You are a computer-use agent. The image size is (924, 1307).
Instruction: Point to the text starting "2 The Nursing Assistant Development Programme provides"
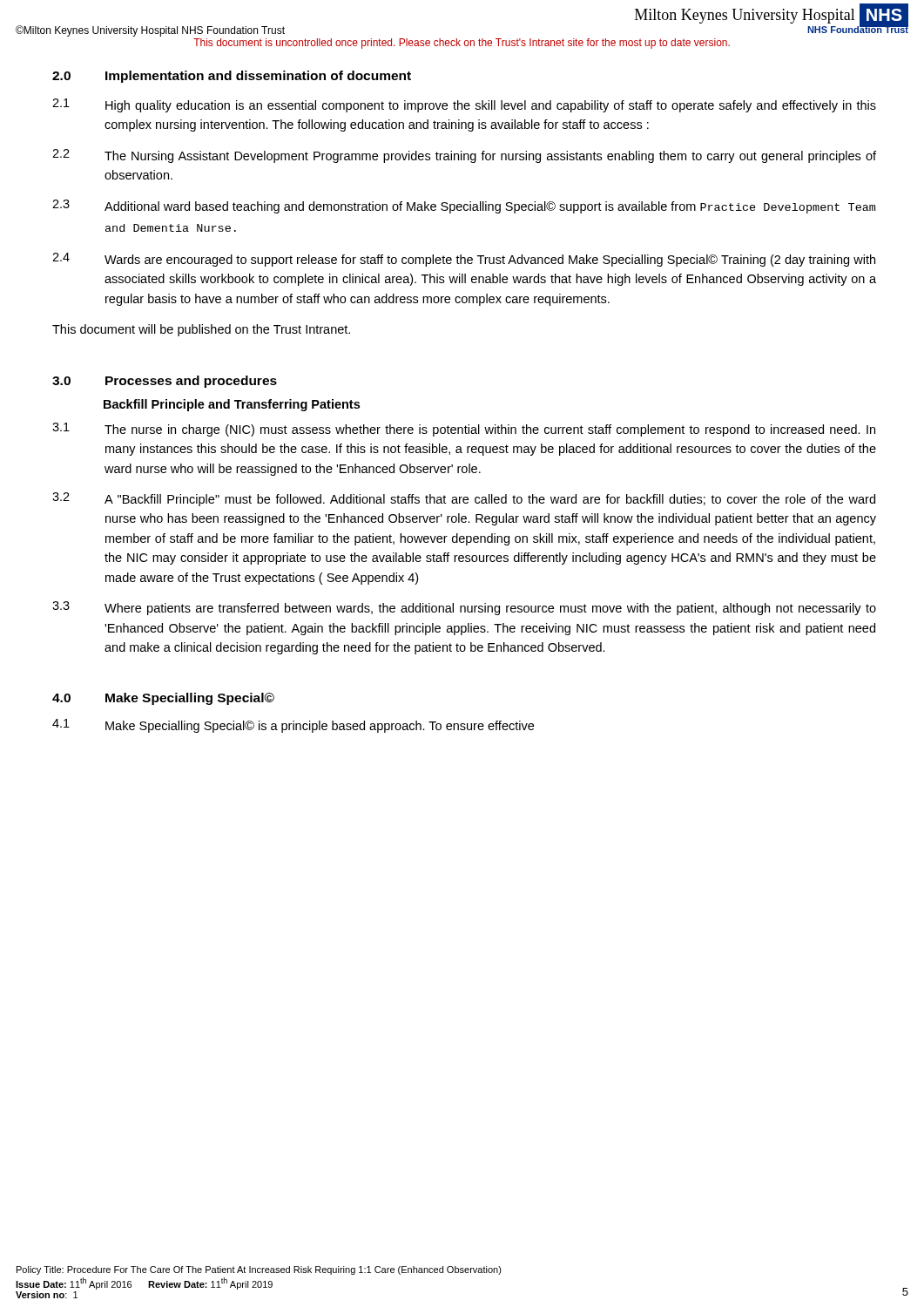click(x=464, y=166)
